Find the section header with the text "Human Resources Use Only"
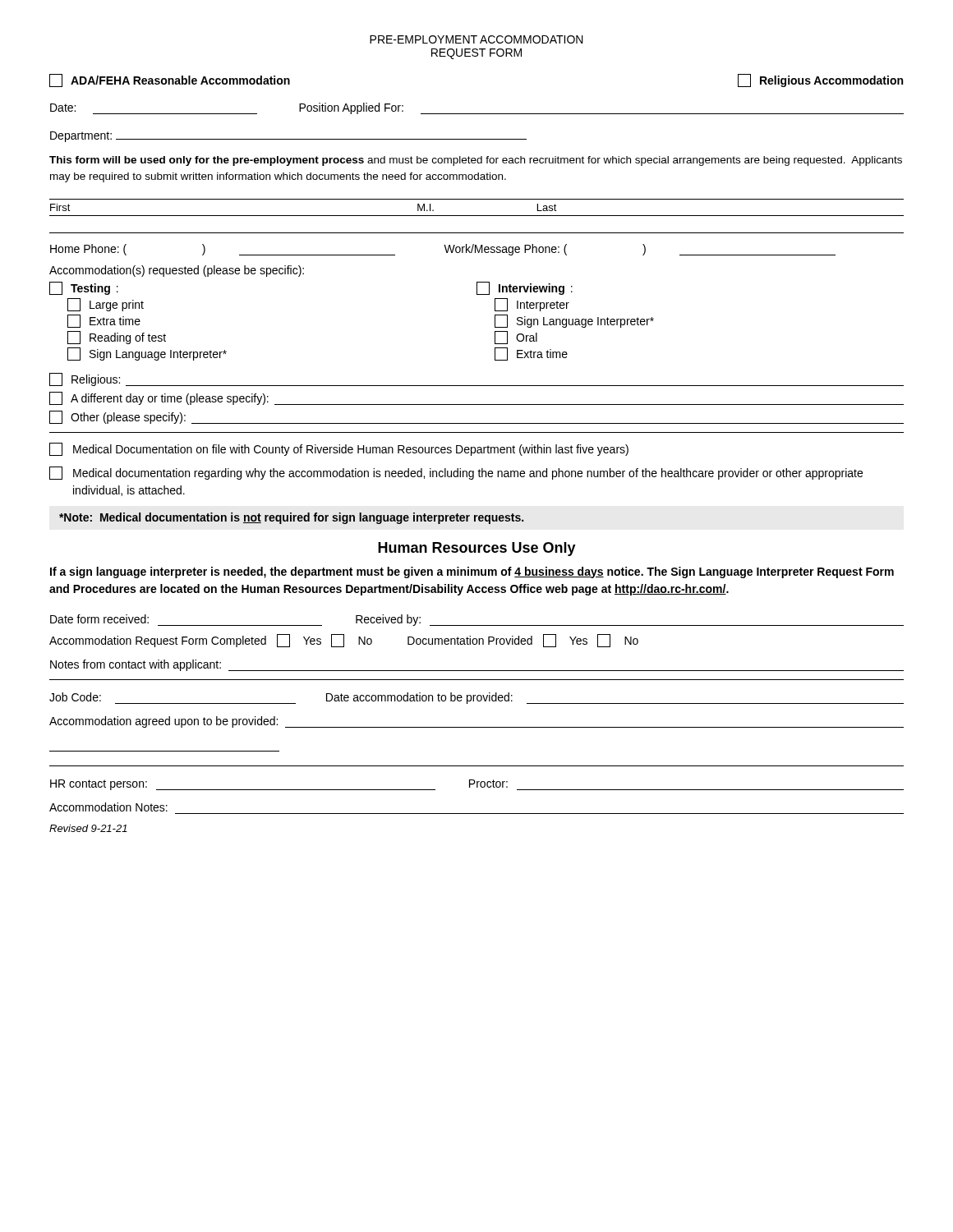953x1232 pixels. 476,547
